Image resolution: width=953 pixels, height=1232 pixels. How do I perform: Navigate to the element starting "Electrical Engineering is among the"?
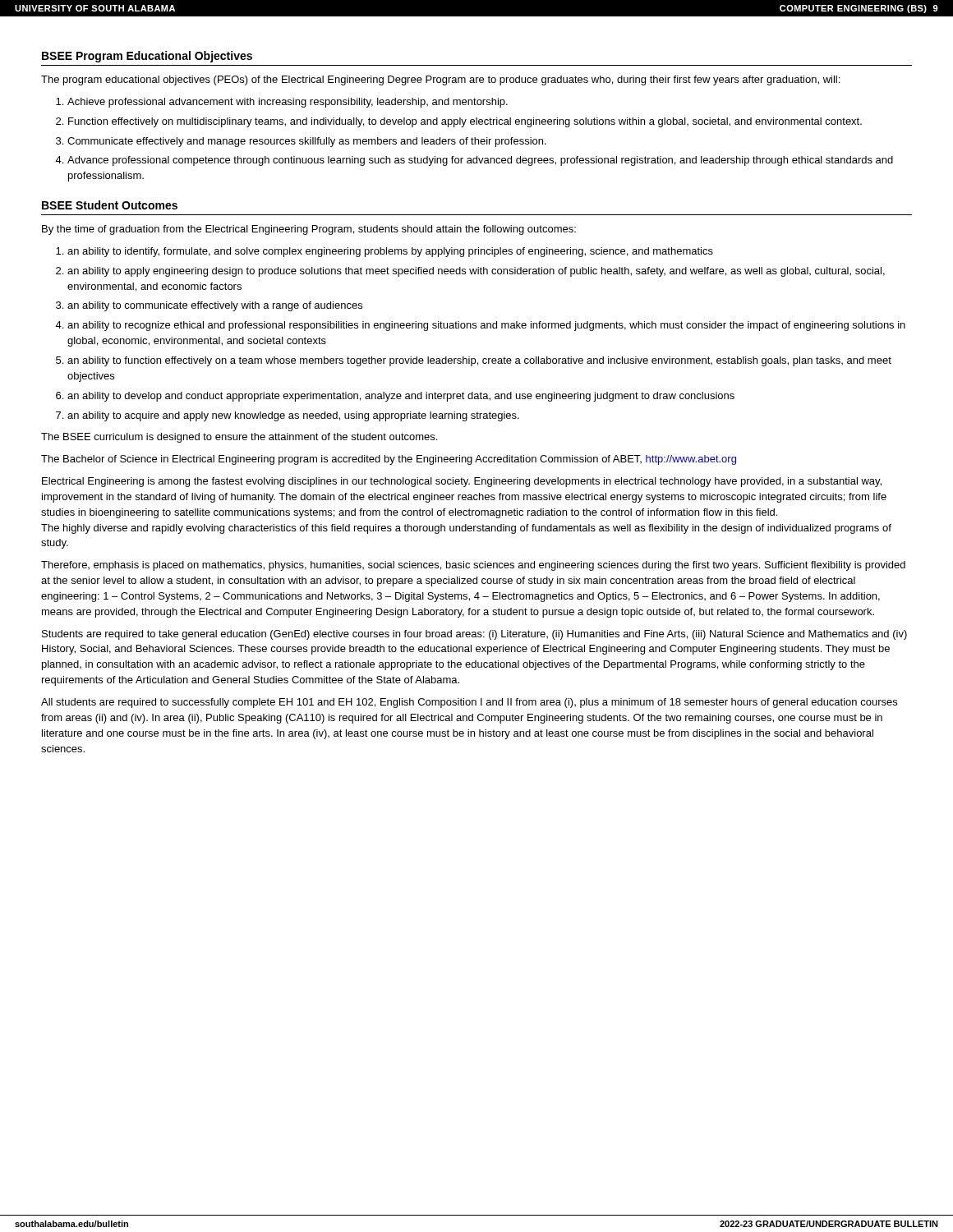tap(466, 512)
